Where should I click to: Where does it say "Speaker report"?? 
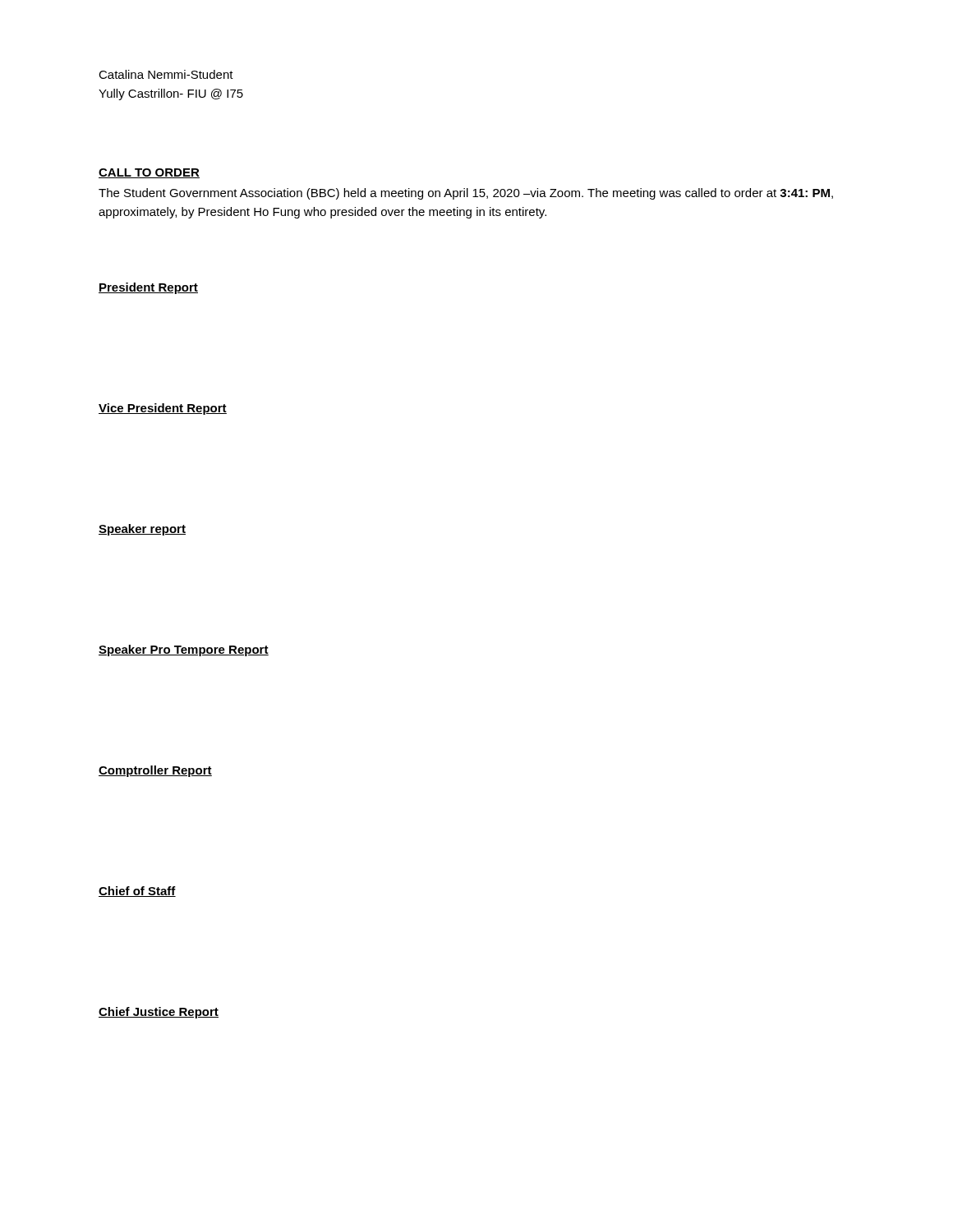142,529
